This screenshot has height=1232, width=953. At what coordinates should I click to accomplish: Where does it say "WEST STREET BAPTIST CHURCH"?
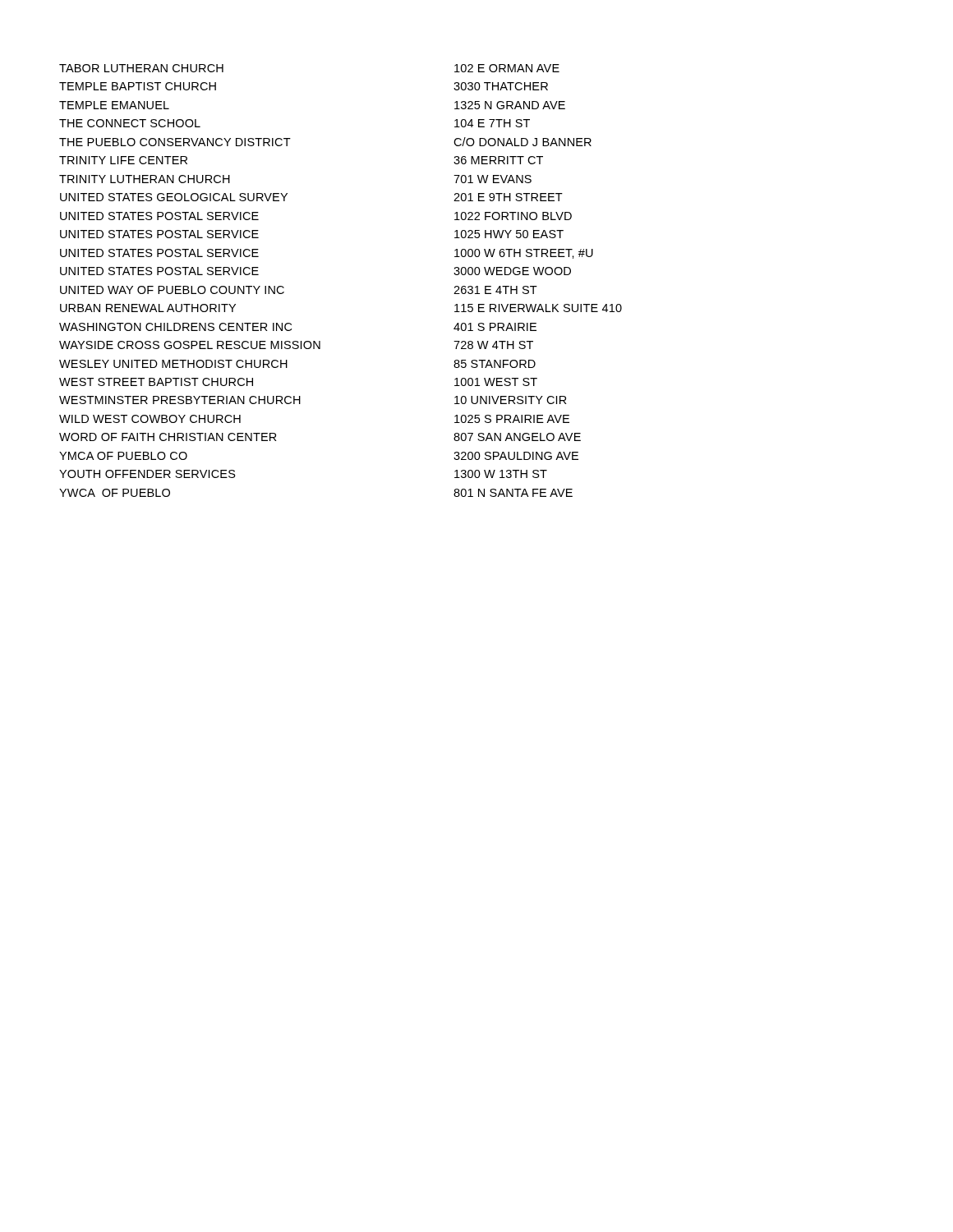(157, 382)
